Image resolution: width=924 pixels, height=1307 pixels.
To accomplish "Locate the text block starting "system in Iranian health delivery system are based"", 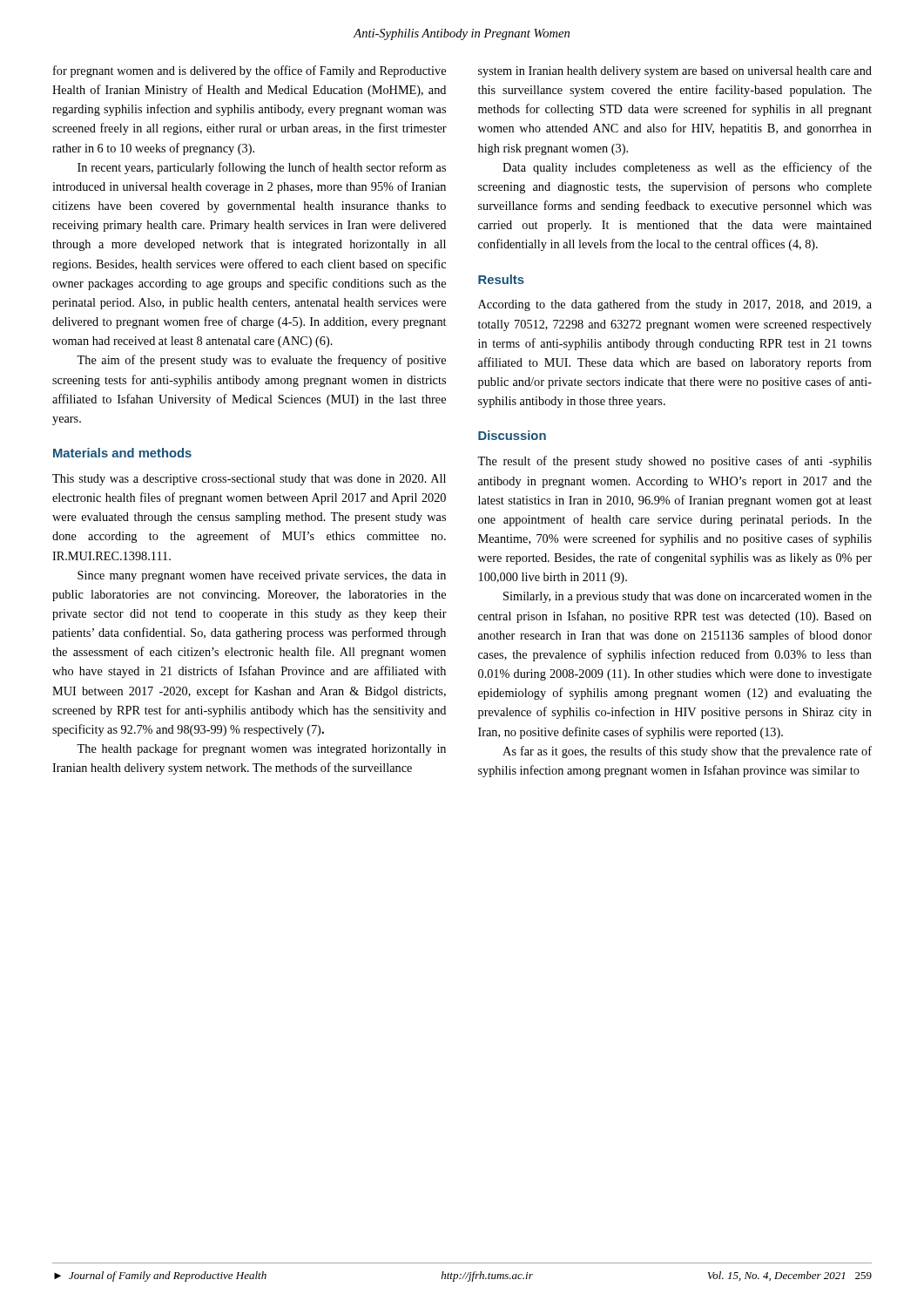I will click(x=675, y=109).
